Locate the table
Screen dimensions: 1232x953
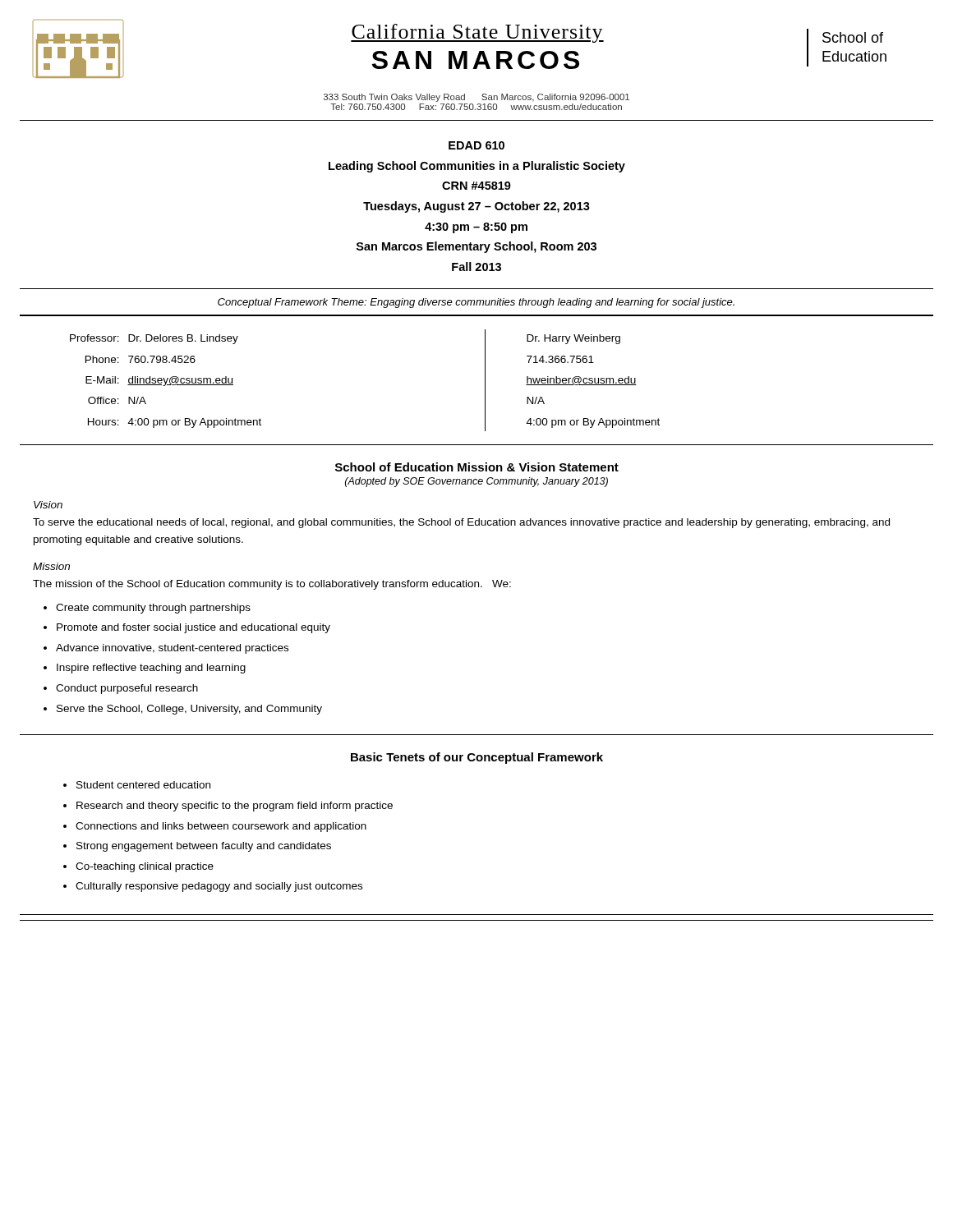476,380
